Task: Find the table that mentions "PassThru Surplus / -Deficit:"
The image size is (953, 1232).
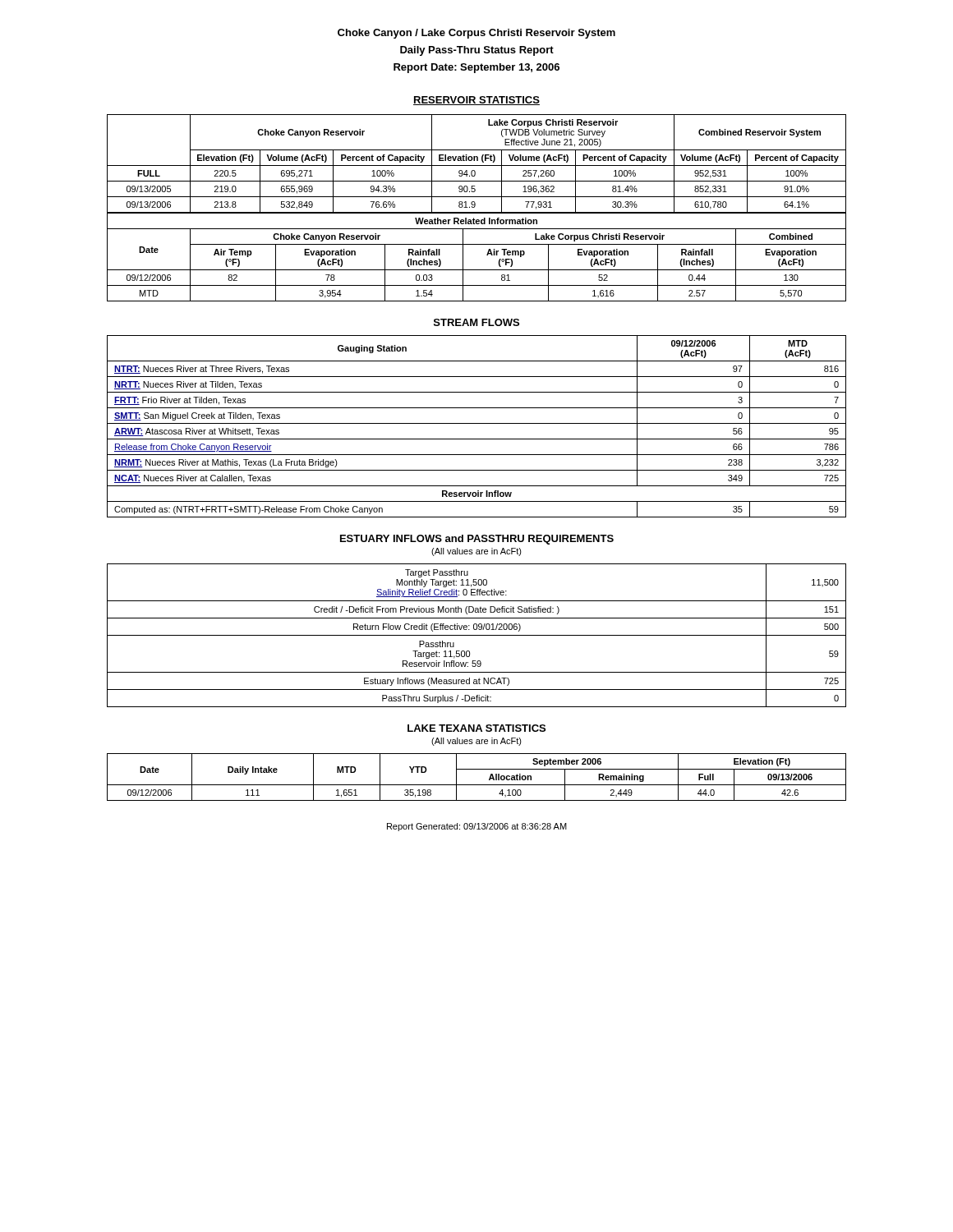Action: (x=476, y=636)
